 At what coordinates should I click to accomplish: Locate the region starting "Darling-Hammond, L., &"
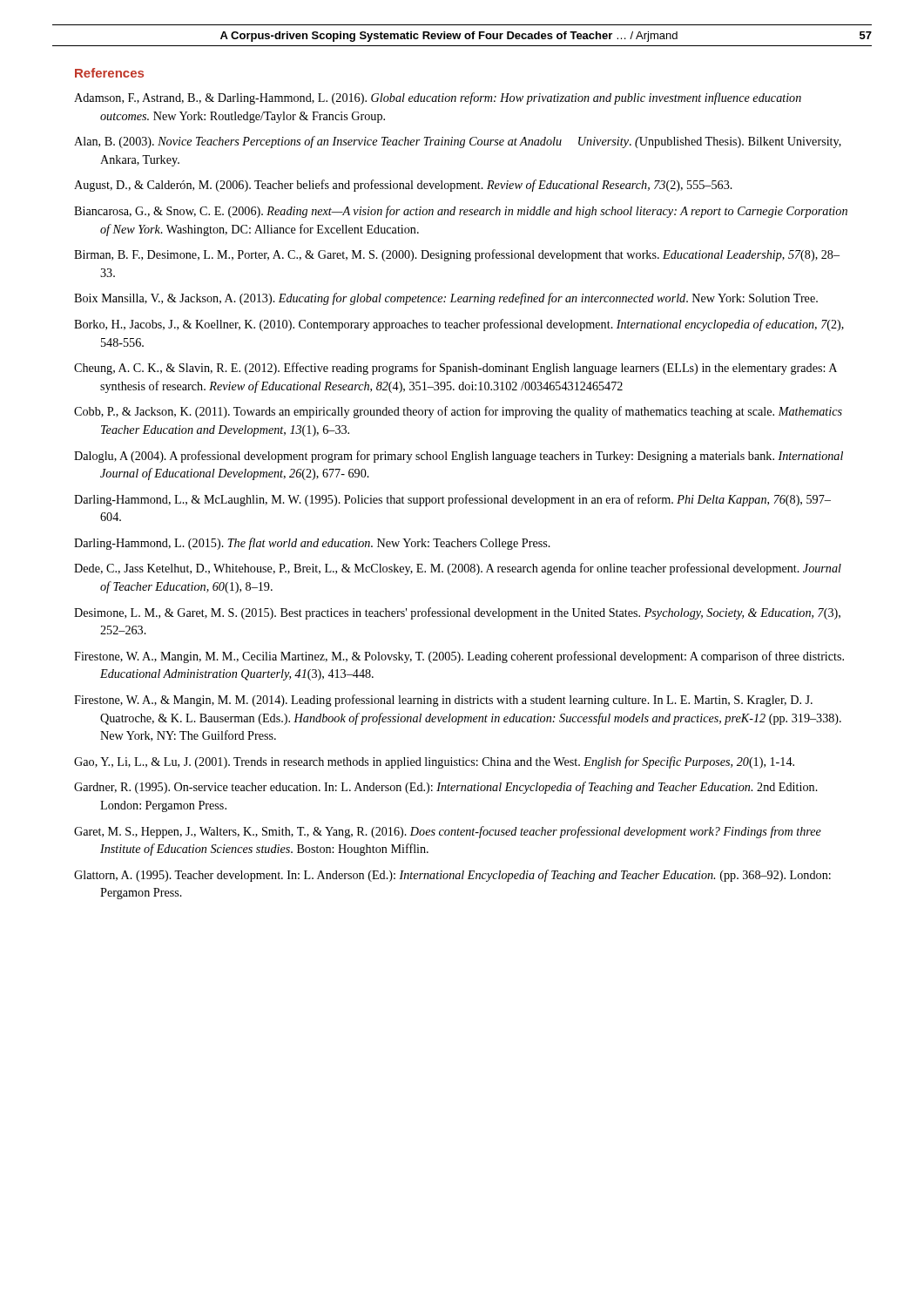coord(452,508)
